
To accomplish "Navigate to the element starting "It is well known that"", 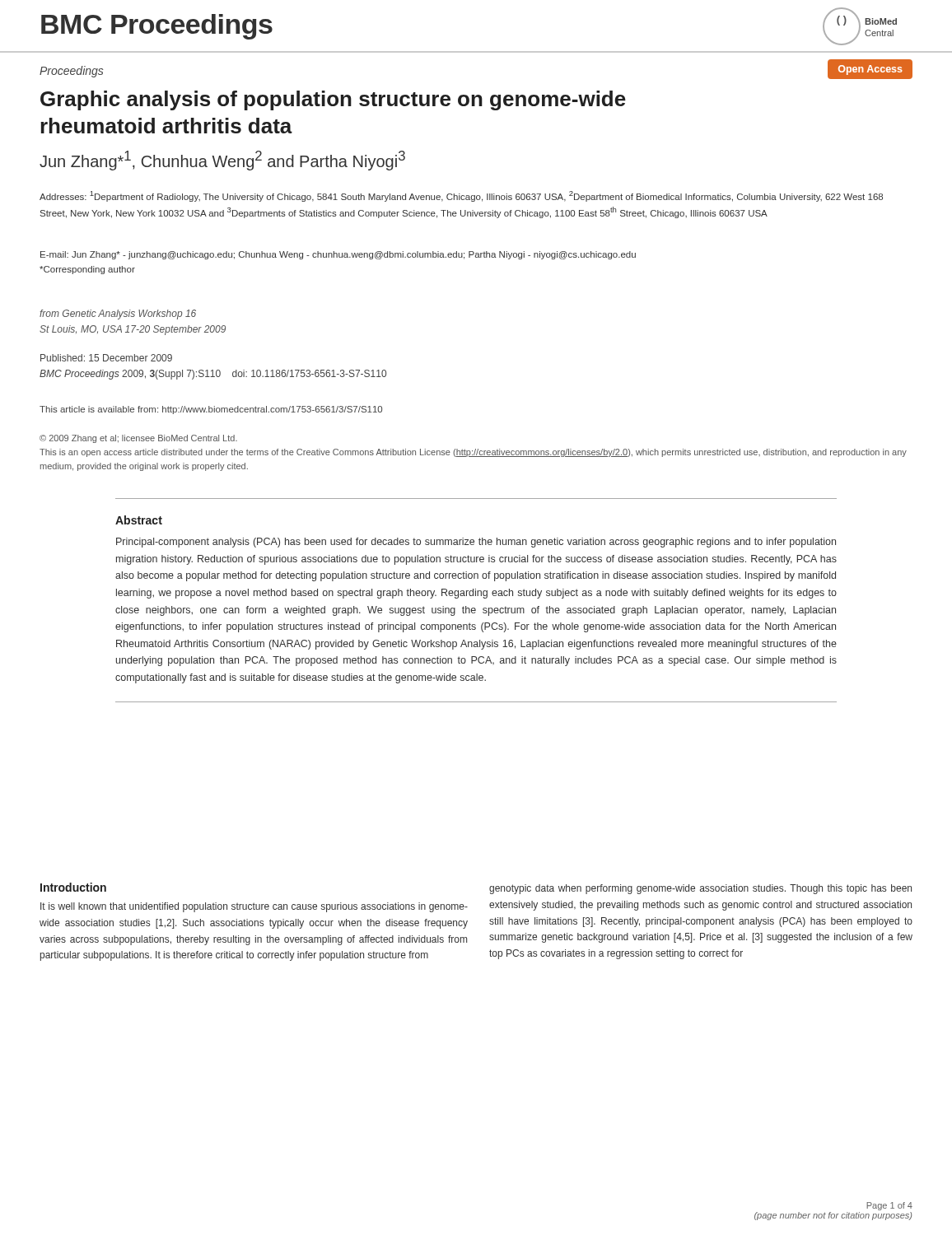I will pyautogui.click(x=254, y=931).
